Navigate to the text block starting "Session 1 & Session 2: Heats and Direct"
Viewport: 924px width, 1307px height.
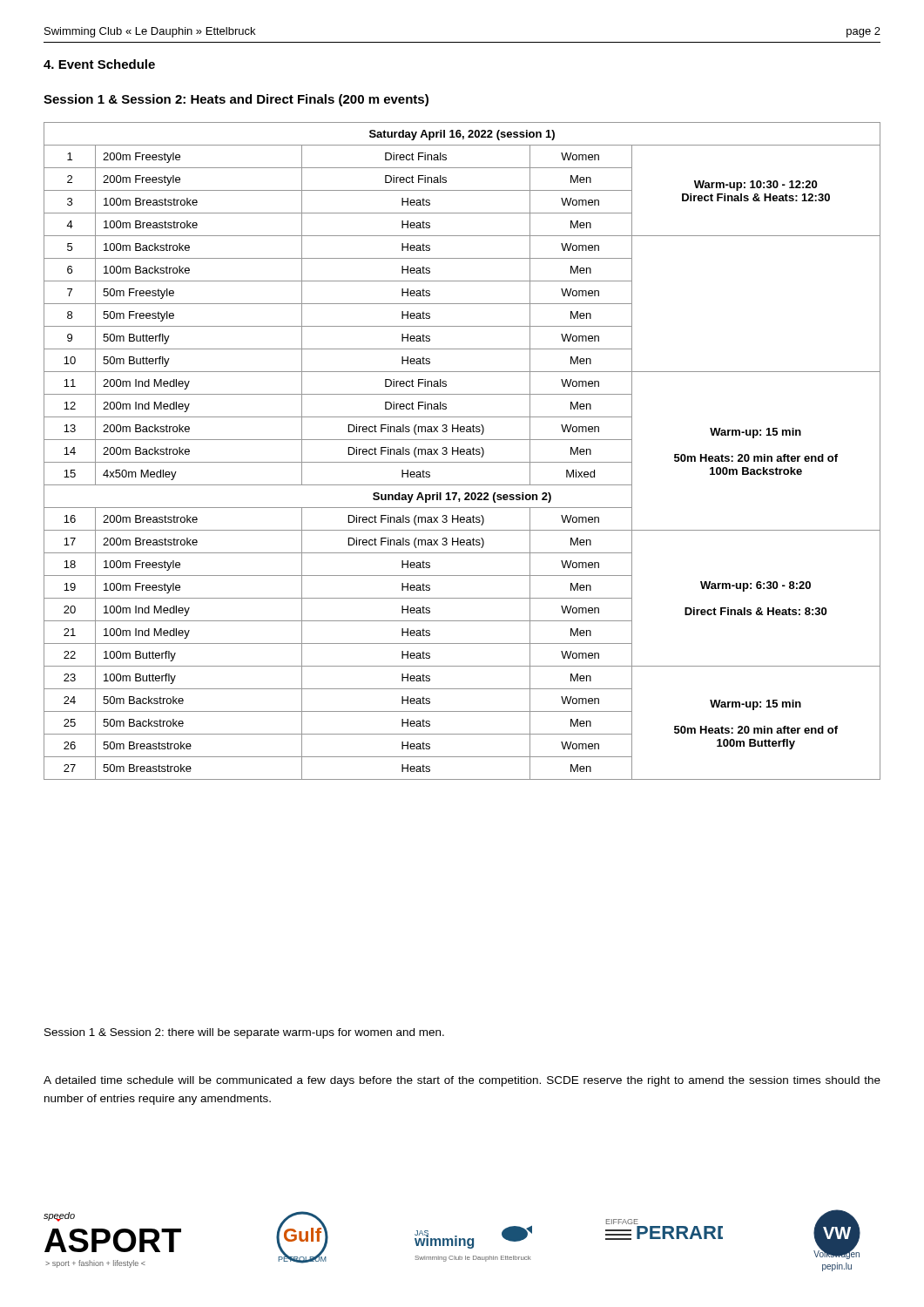[x=236, y=99]
